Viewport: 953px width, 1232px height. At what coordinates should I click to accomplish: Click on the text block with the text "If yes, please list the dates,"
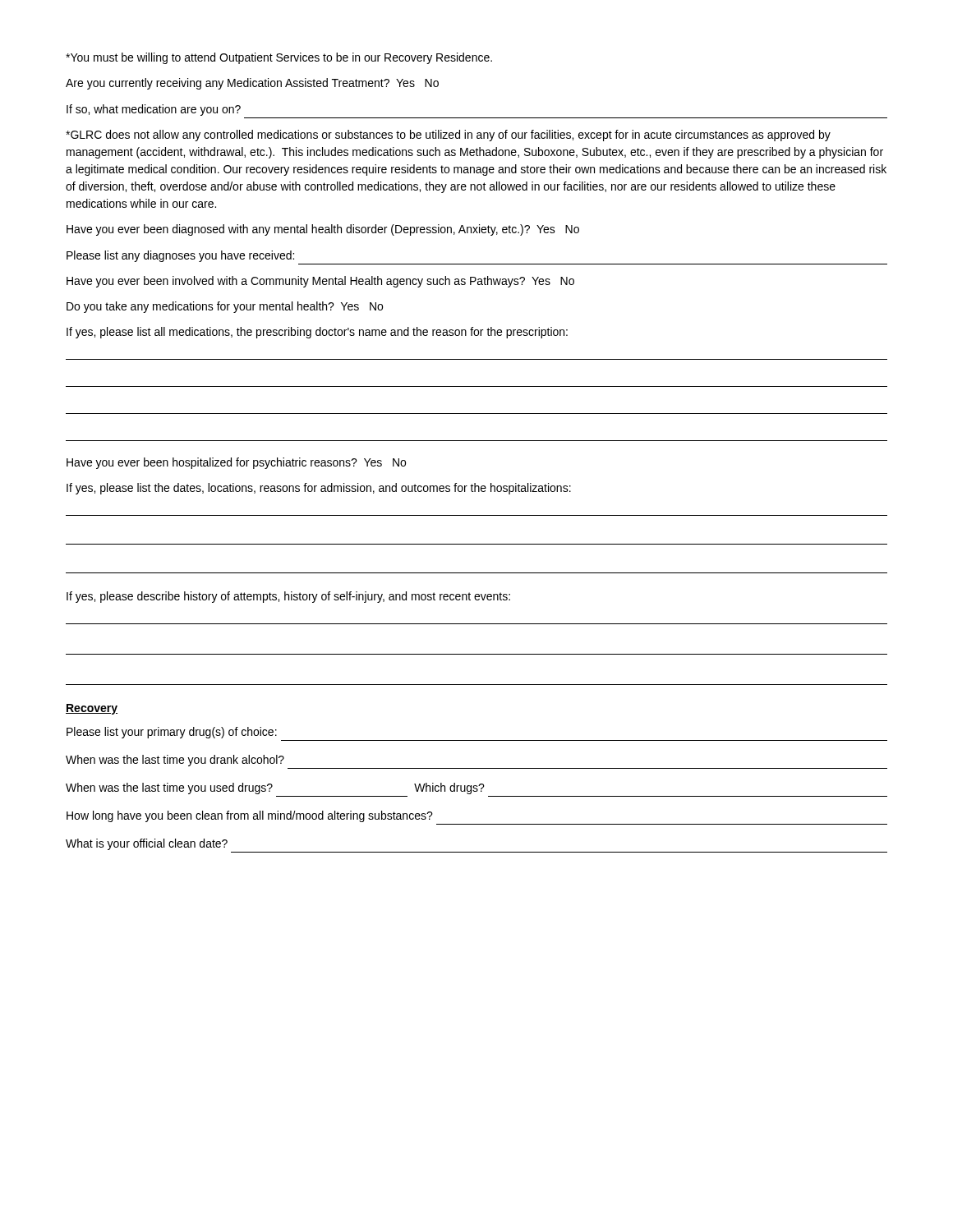319,488
